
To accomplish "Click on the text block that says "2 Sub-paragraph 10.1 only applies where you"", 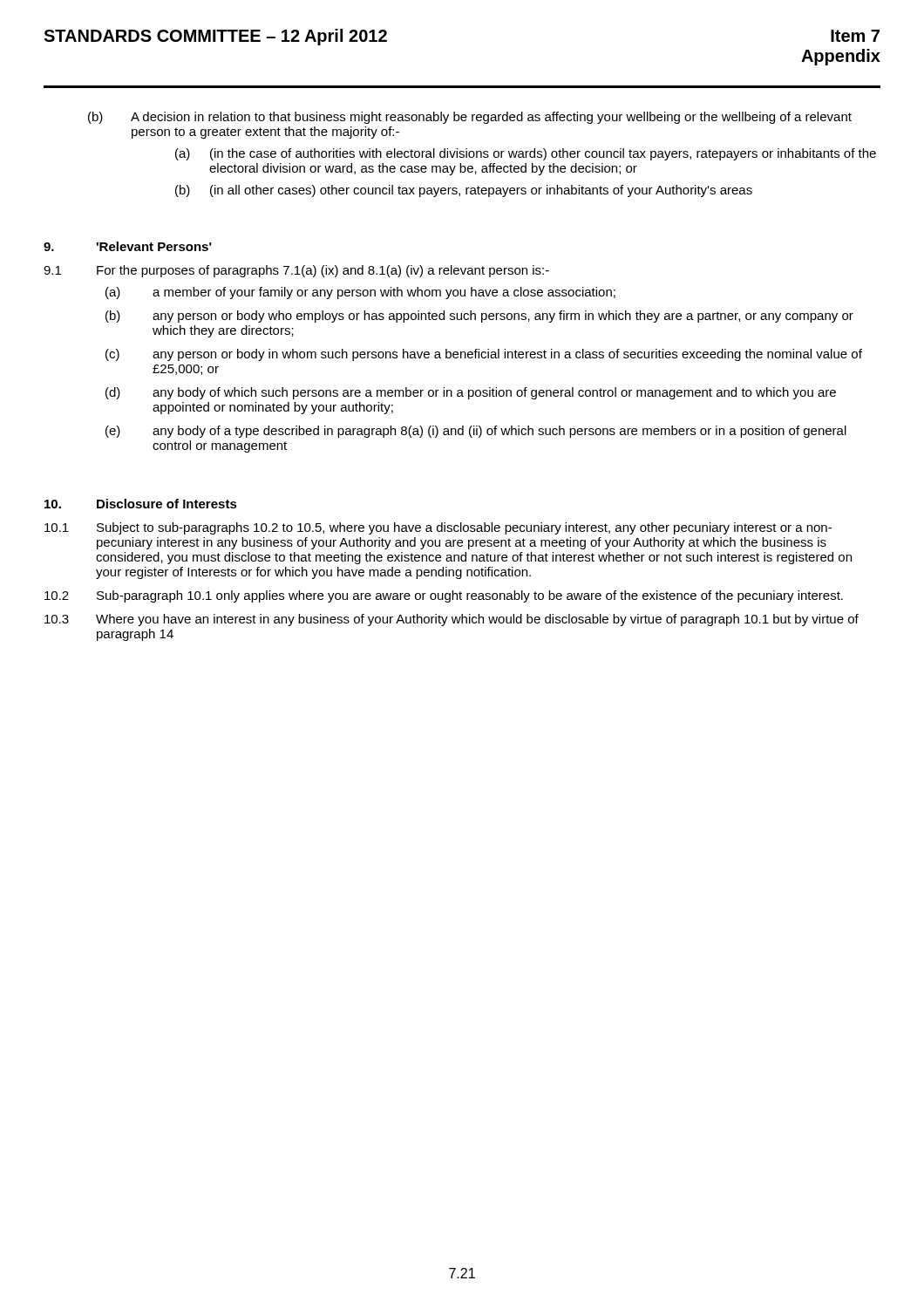I will [x=462, y=595].
